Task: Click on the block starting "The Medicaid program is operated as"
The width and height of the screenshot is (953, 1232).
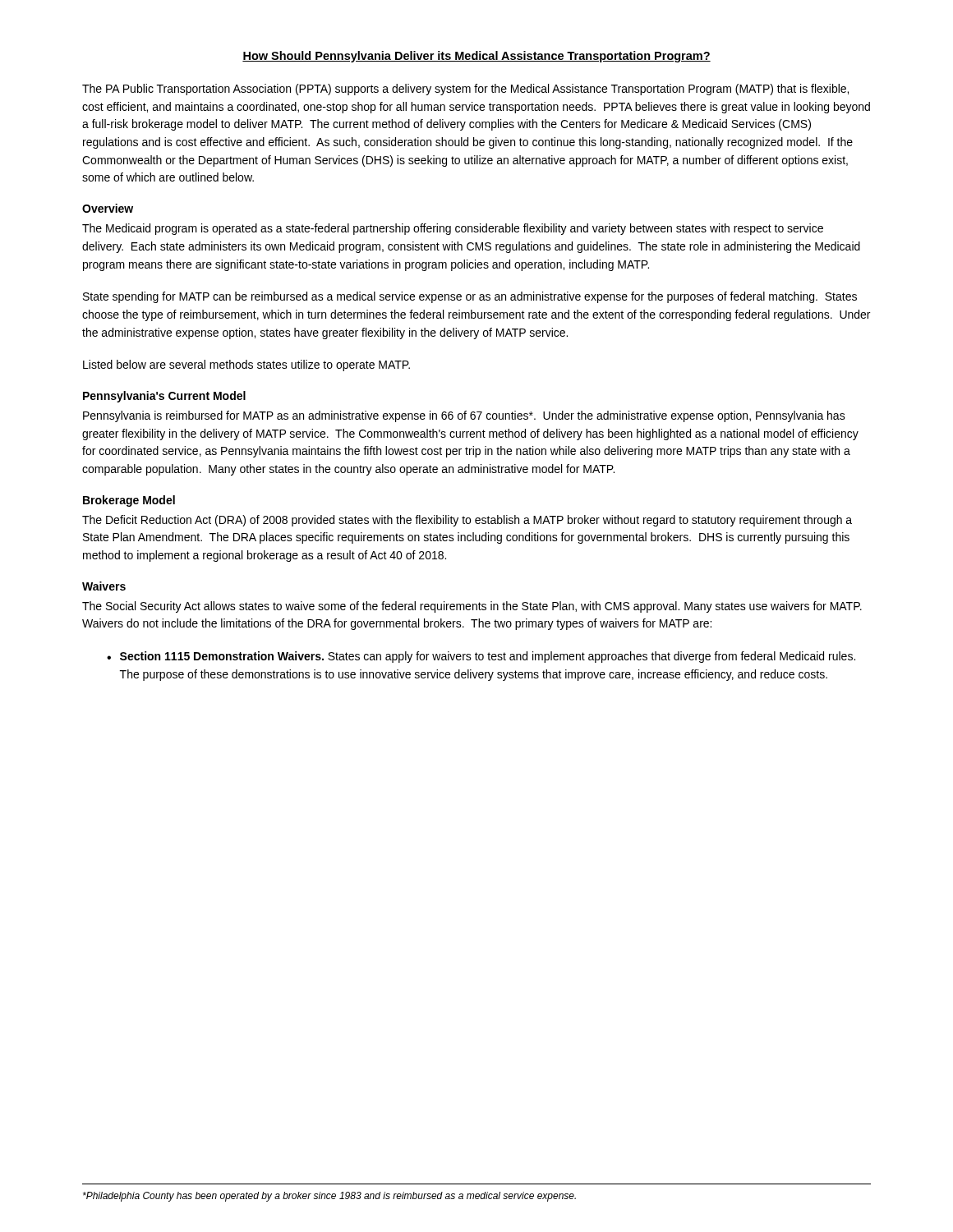Action: (x=471, y=246)
